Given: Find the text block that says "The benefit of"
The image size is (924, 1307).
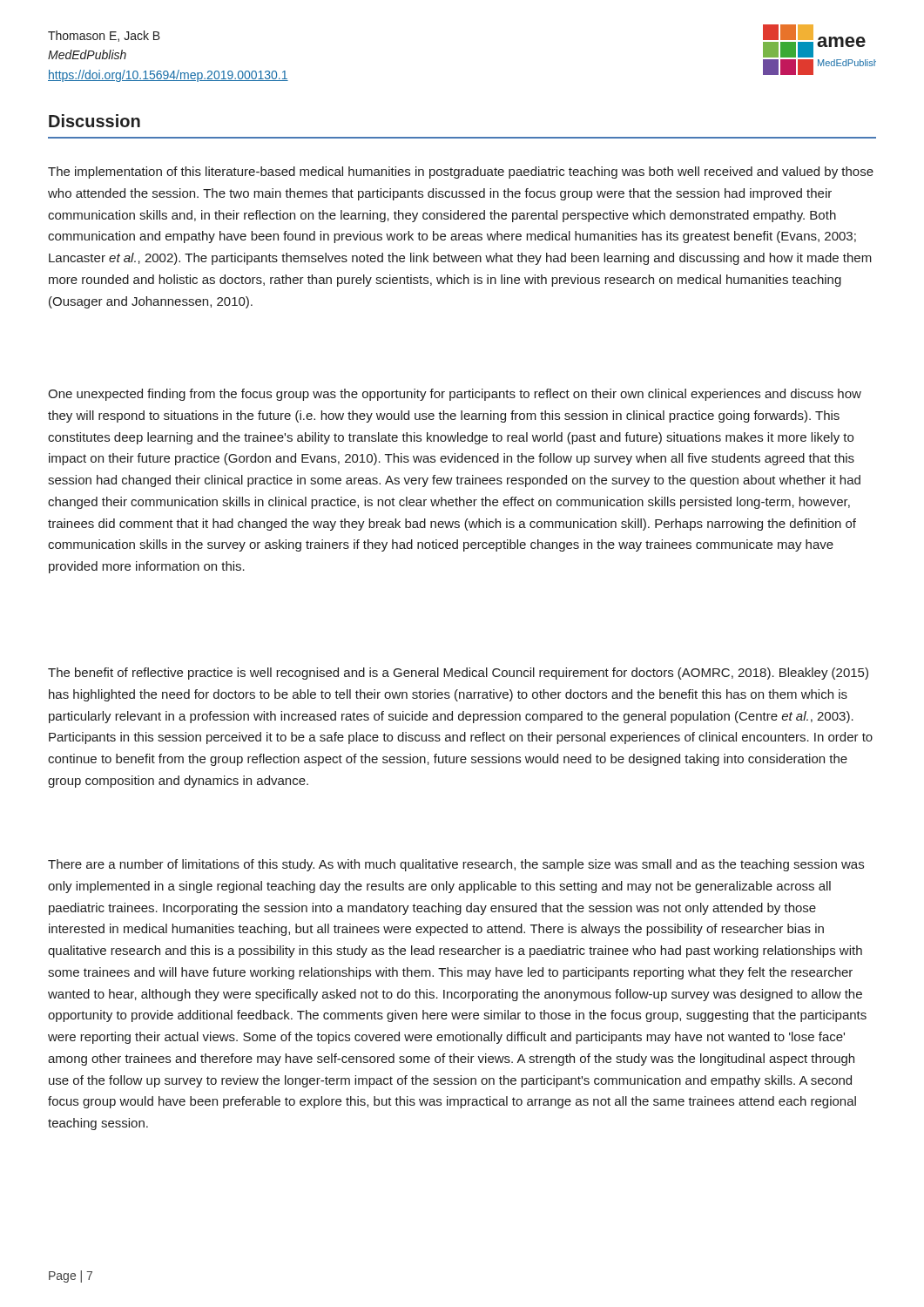Looking at the screenshot, I should [x=460, y=726].
